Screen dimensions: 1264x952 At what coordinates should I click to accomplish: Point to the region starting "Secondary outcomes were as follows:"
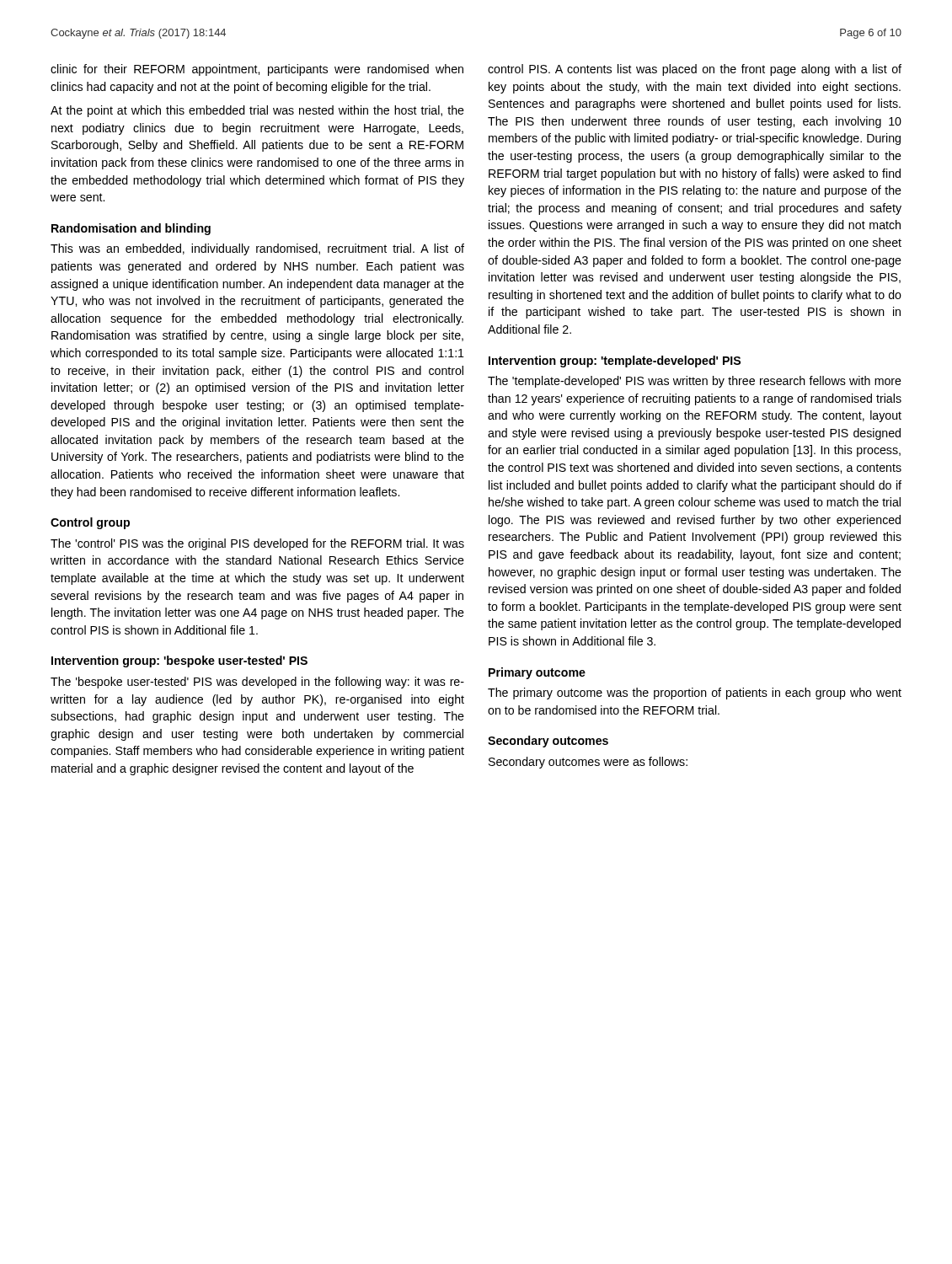tap(695, 762)
